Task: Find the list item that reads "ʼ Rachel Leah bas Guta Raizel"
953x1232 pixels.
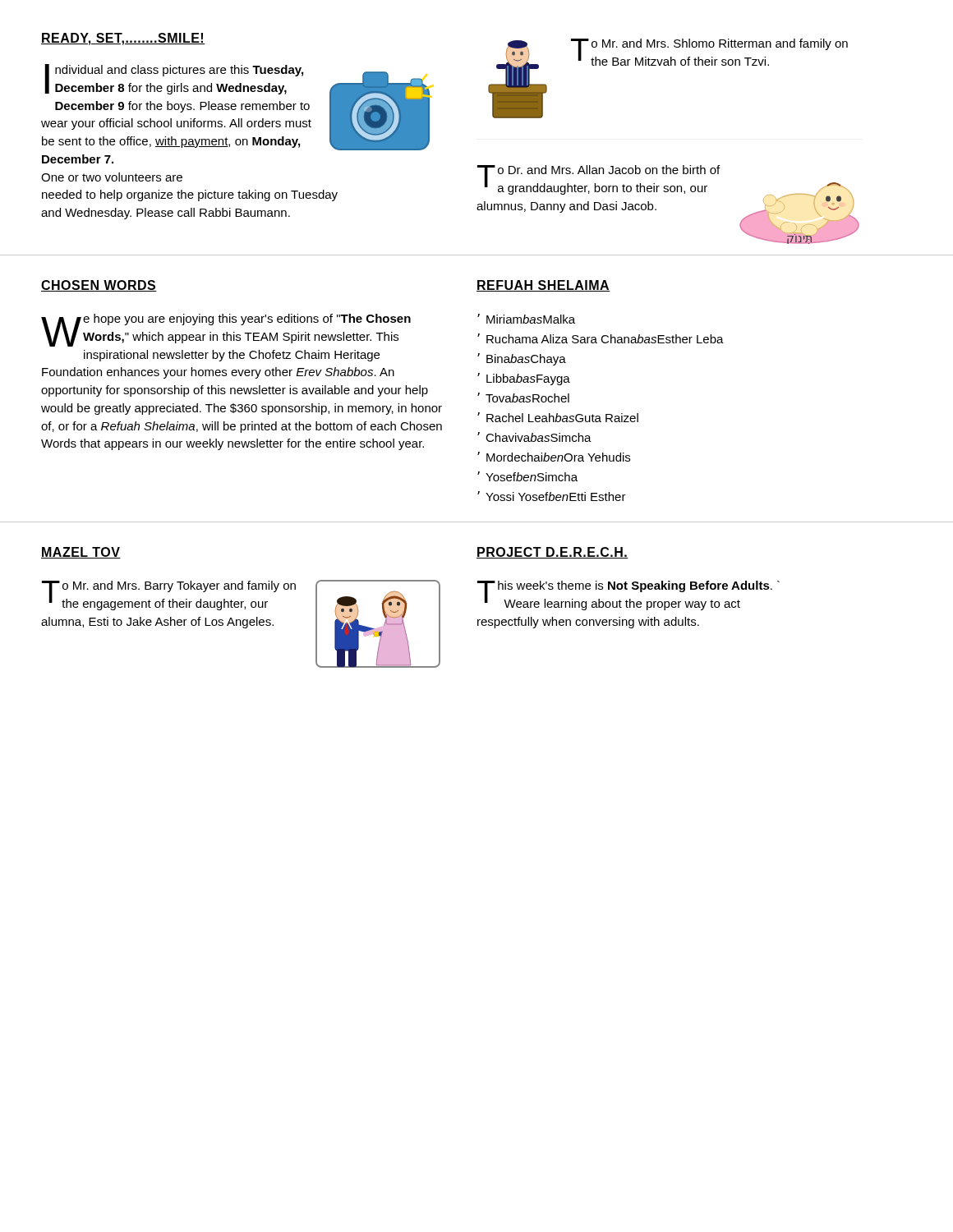Action: (x=558, y=418)
